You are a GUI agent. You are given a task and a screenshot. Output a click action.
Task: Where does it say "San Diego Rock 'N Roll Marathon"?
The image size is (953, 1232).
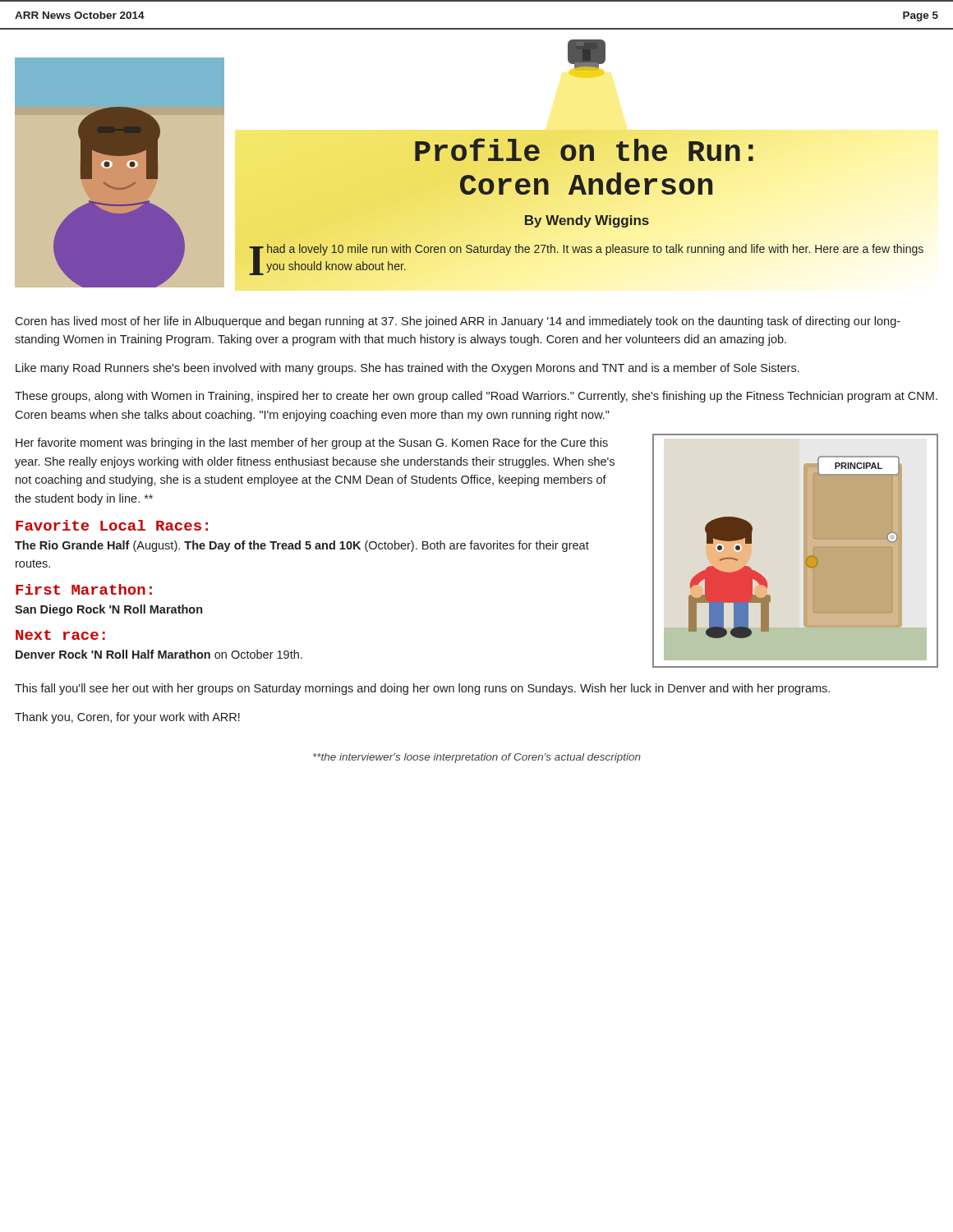click(x=109, y=609)
